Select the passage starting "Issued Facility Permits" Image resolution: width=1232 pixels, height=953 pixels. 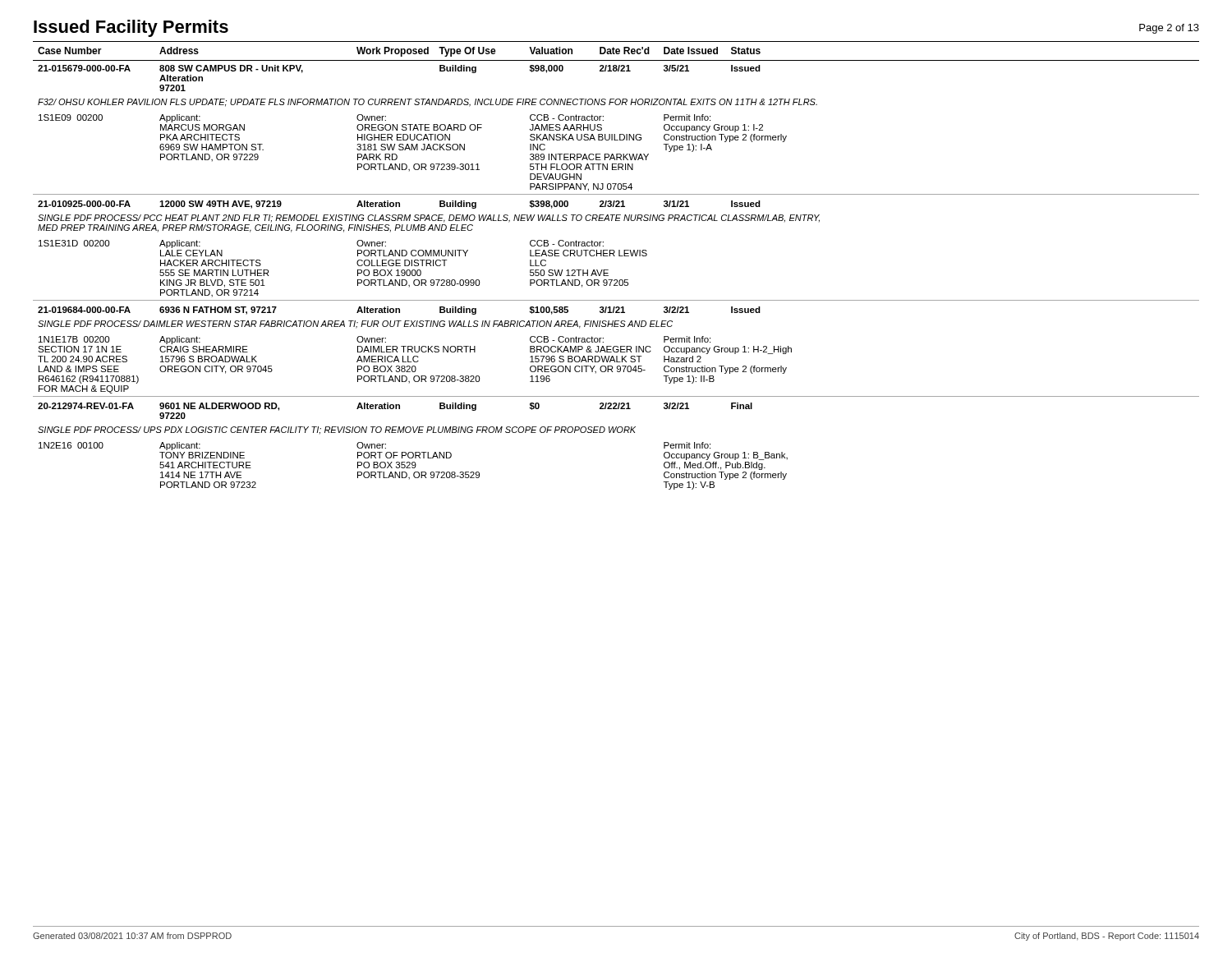[131, 27]
